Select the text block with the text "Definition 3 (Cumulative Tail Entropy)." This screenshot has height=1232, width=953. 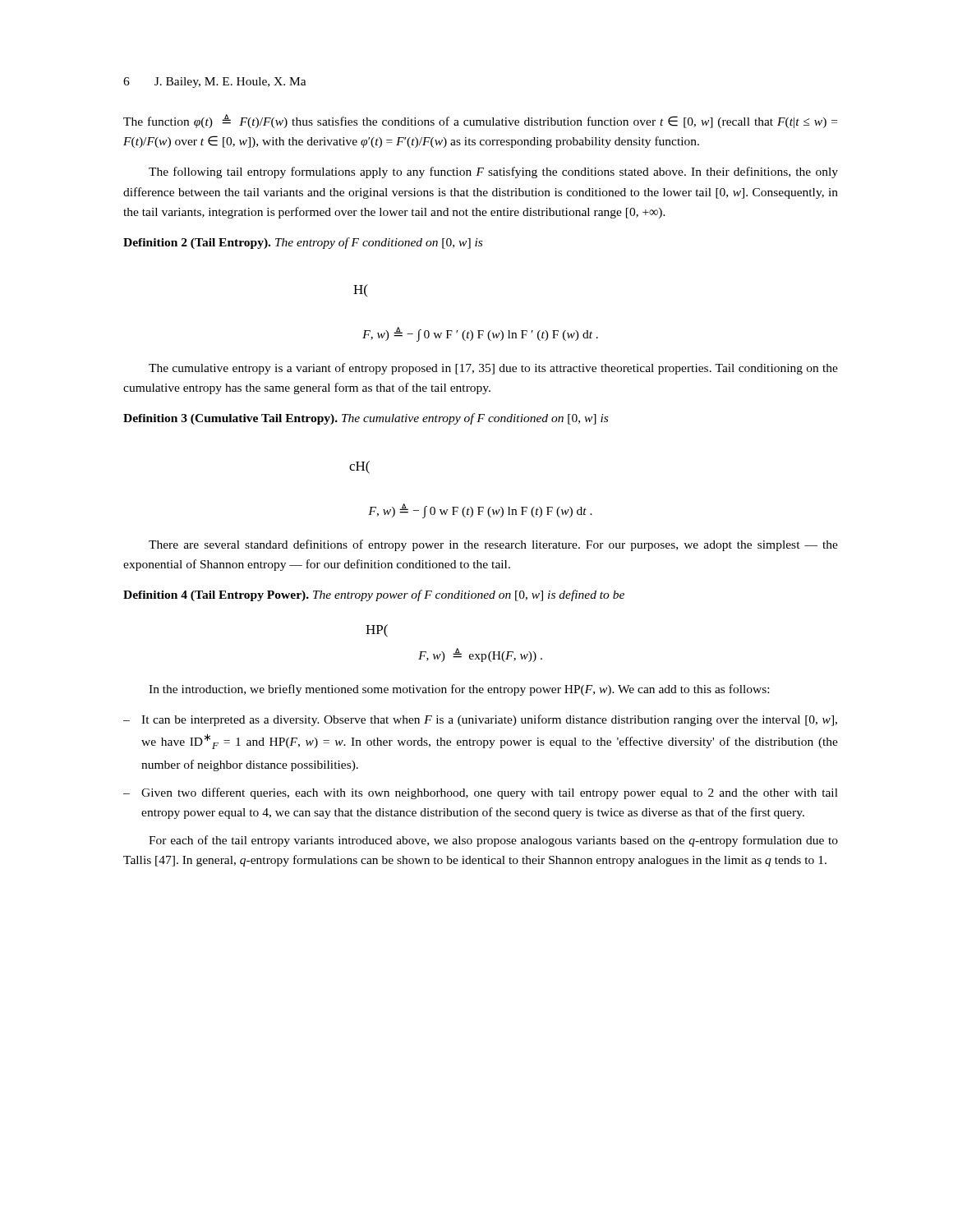[481, 418]
